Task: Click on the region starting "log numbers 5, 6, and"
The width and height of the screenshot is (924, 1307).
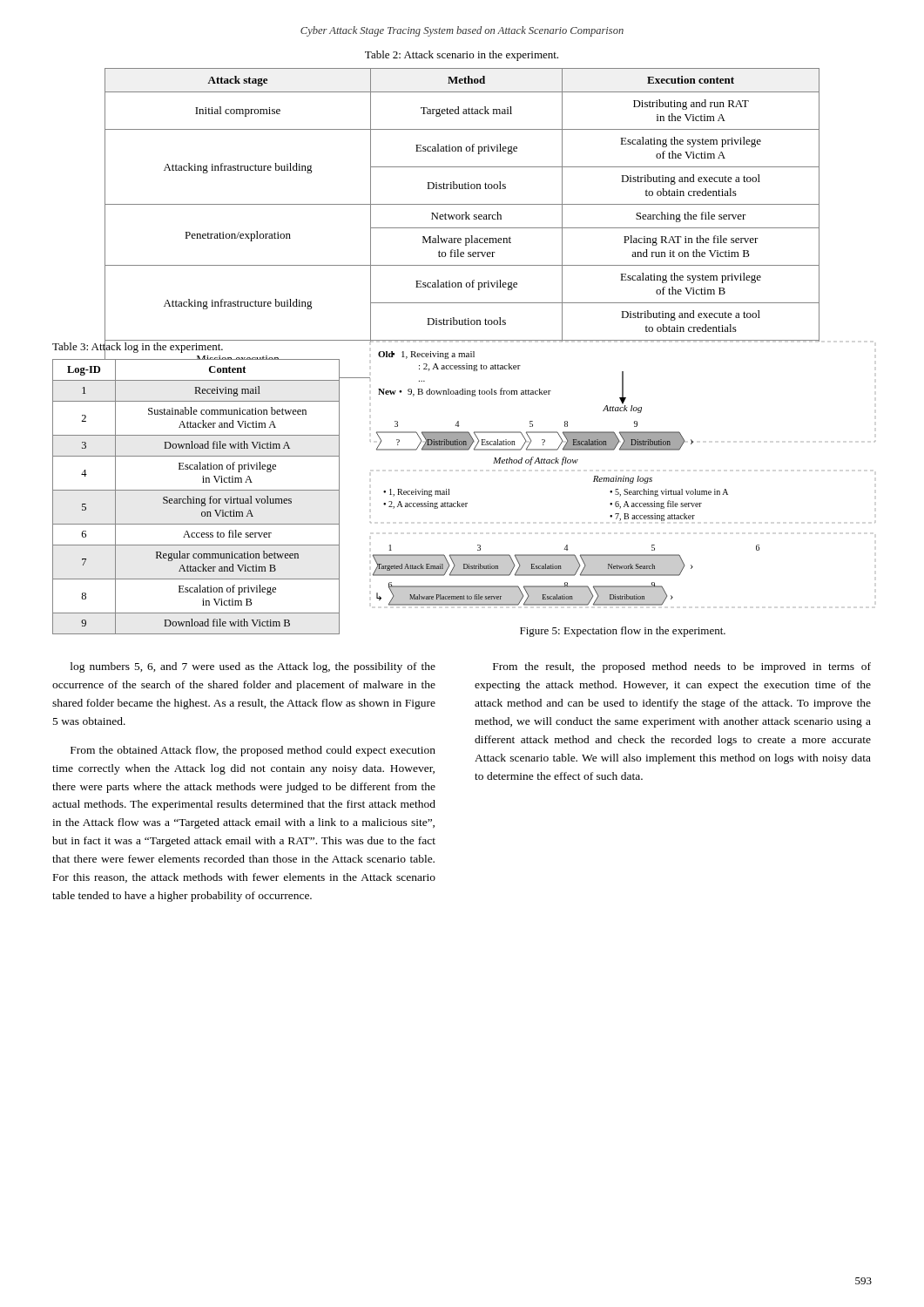Action: (x=244, y=782)
